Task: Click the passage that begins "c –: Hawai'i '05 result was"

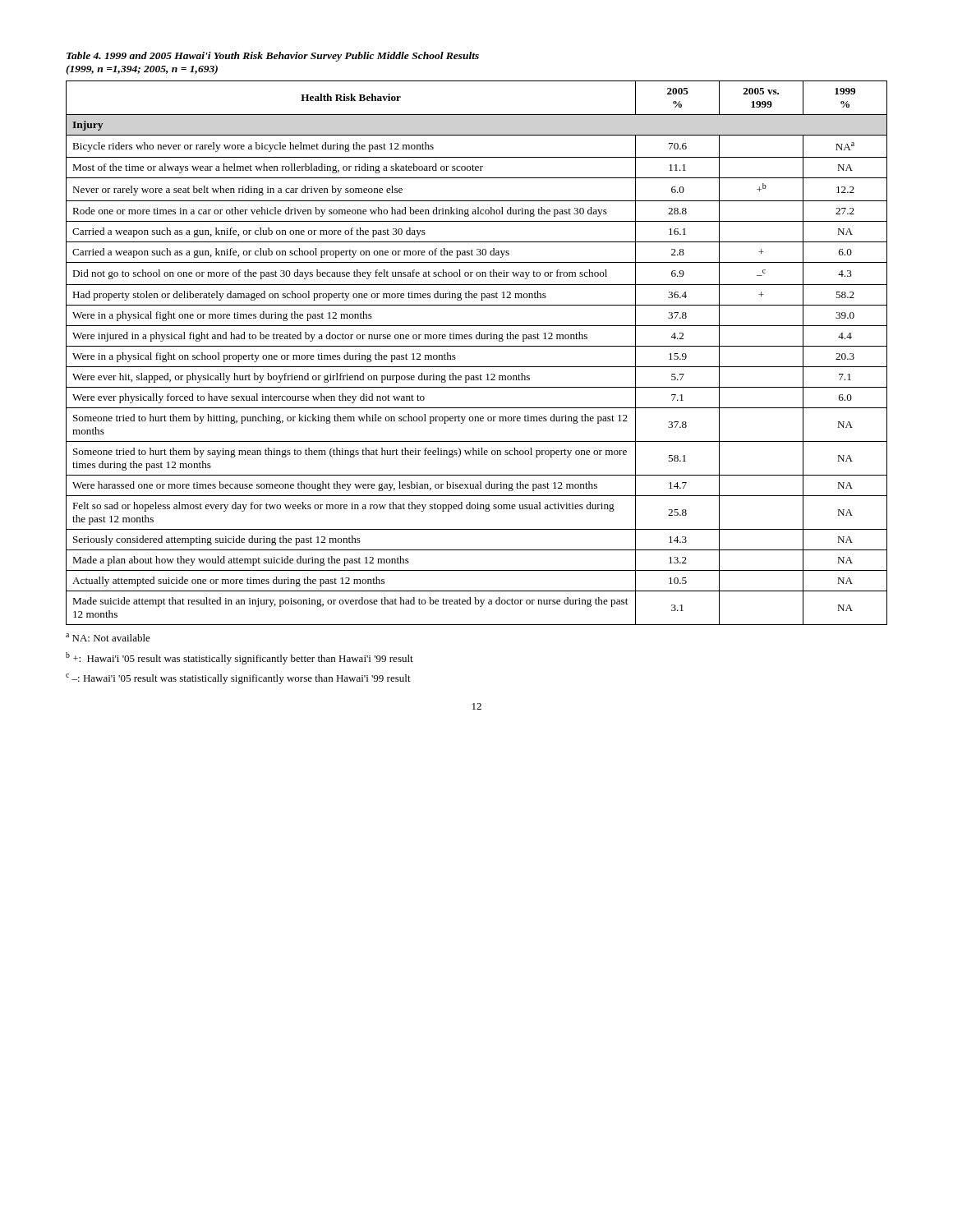Action: pos(238,677)
